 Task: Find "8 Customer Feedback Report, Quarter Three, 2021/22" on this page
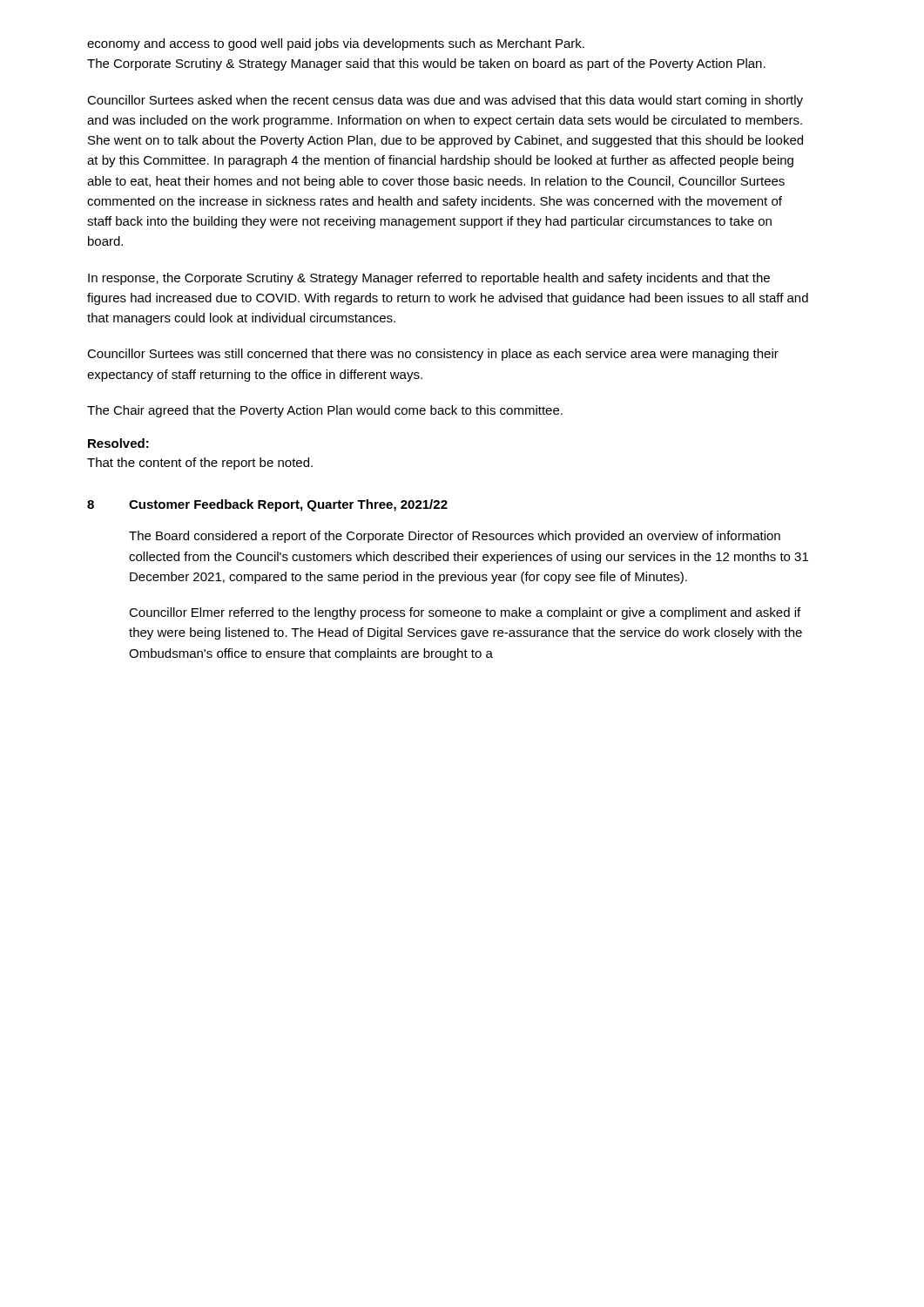[x=267, y=504]
